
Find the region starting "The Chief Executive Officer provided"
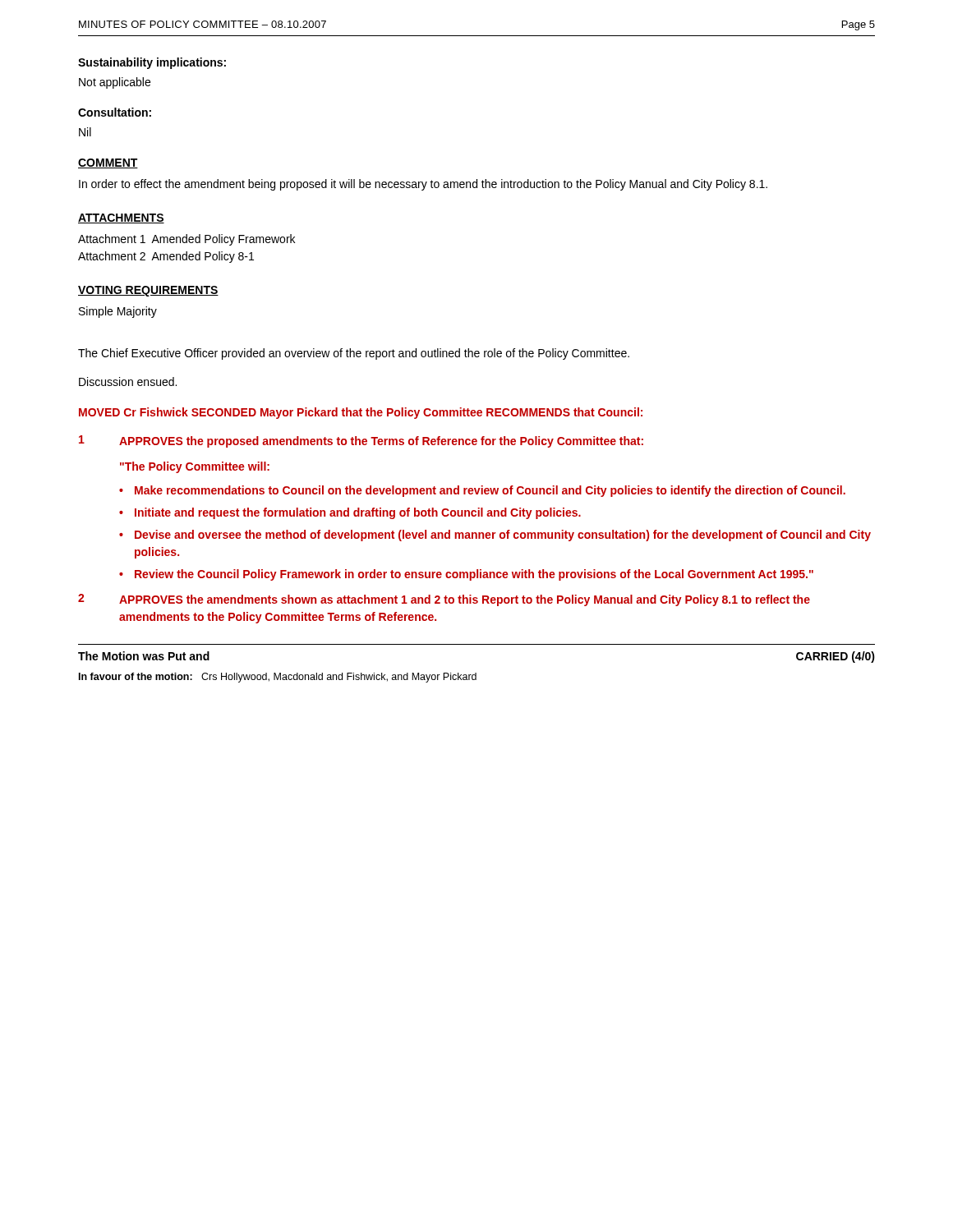tap(354, 353)
